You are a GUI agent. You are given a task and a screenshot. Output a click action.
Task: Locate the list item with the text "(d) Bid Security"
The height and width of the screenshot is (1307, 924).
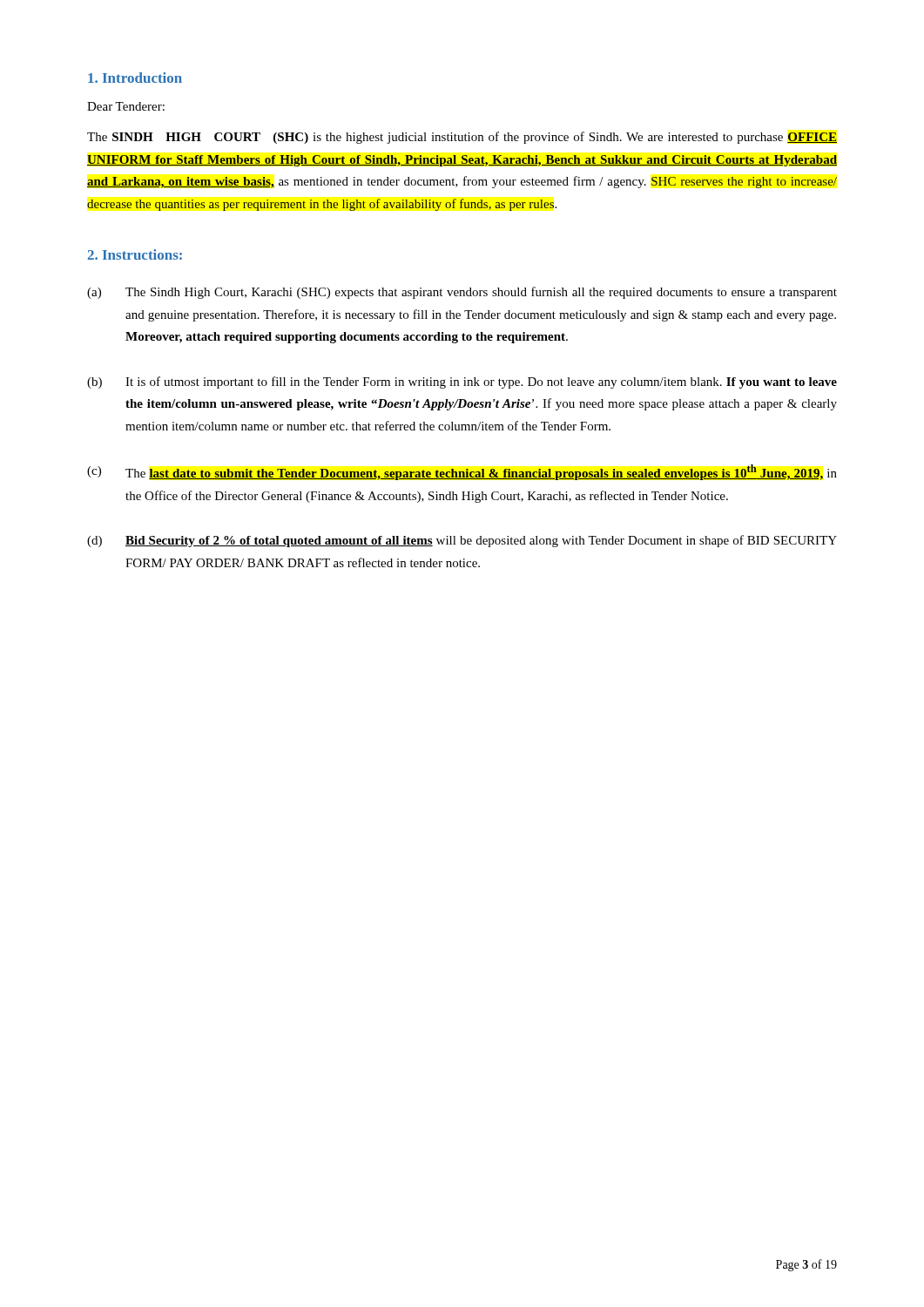tap(462, 552)
